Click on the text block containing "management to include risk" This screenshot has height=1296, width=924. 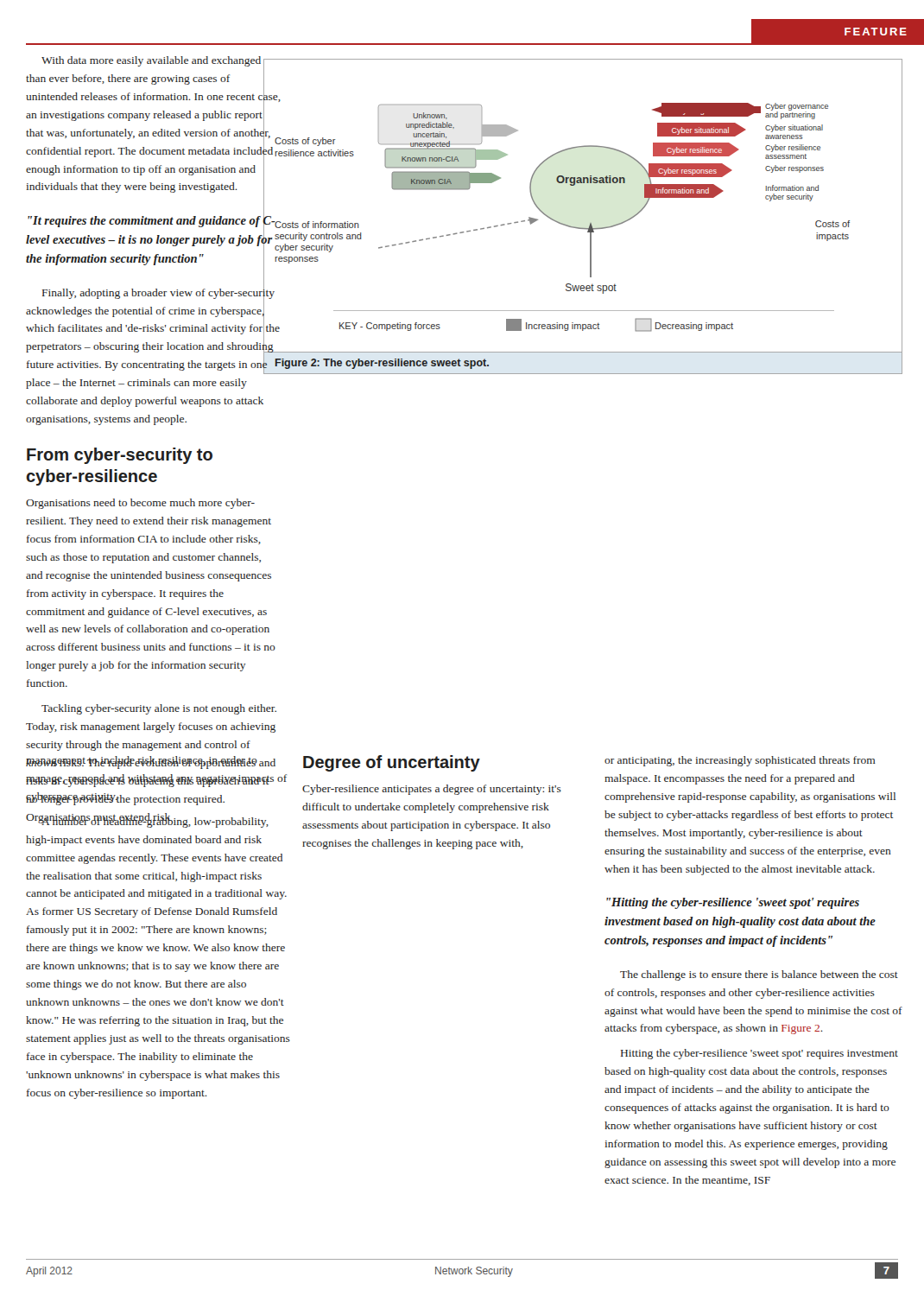coord(159,927)
